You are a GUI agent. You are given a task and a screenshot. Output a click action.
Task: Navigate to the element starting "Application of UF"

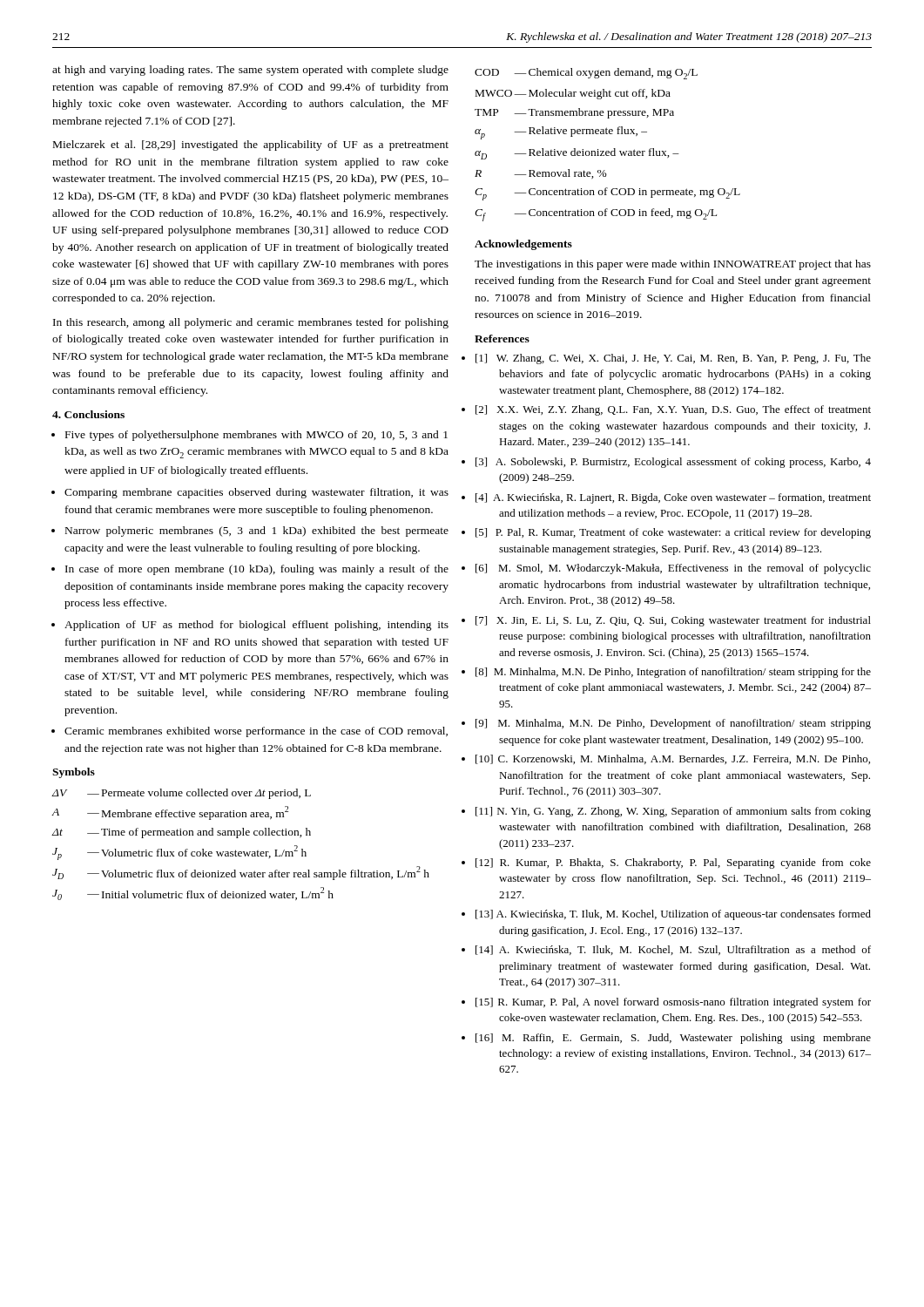256,667
